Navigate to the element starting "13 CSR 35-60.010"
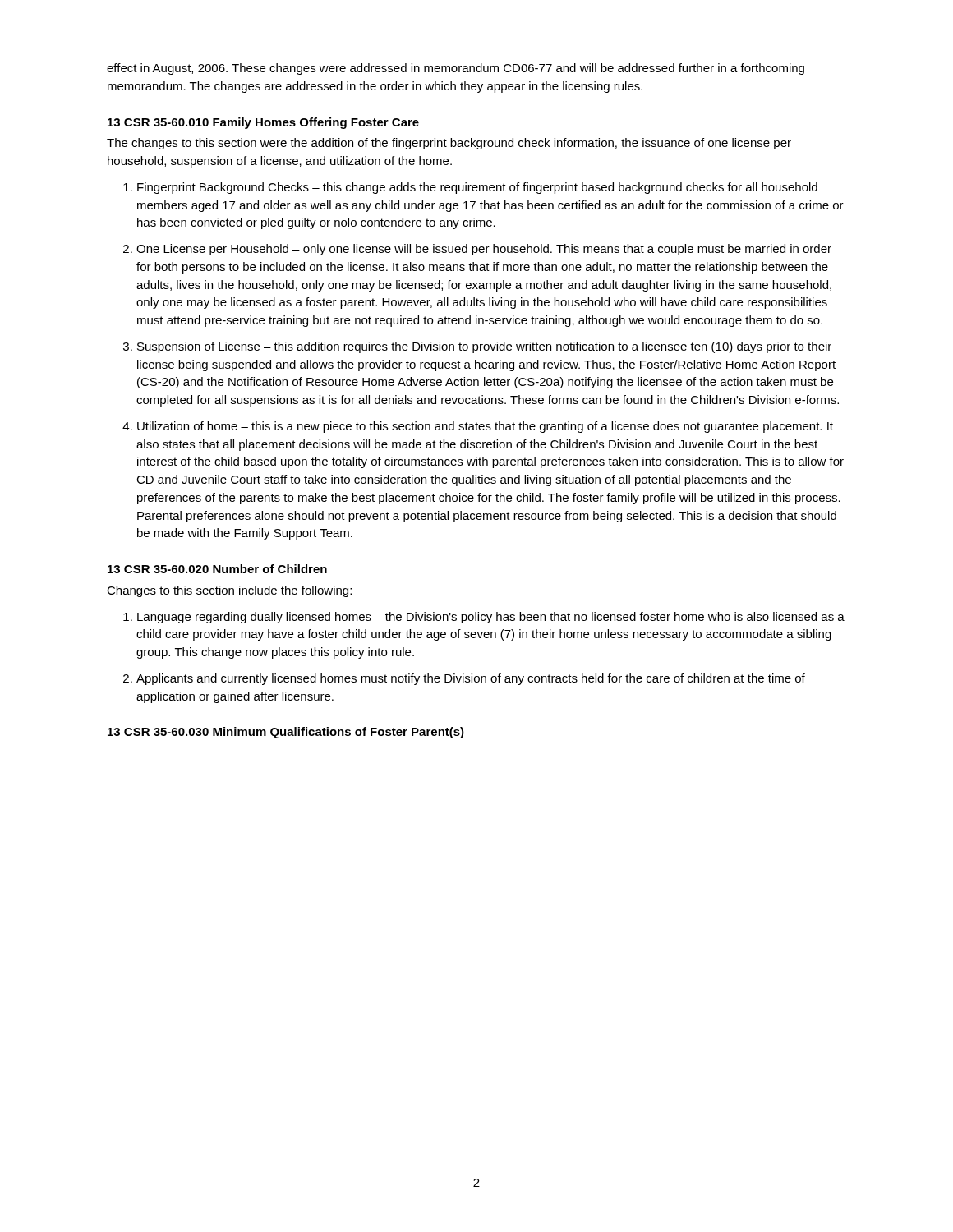Viewport: 953px width, 1232px height. coord(263,122)
